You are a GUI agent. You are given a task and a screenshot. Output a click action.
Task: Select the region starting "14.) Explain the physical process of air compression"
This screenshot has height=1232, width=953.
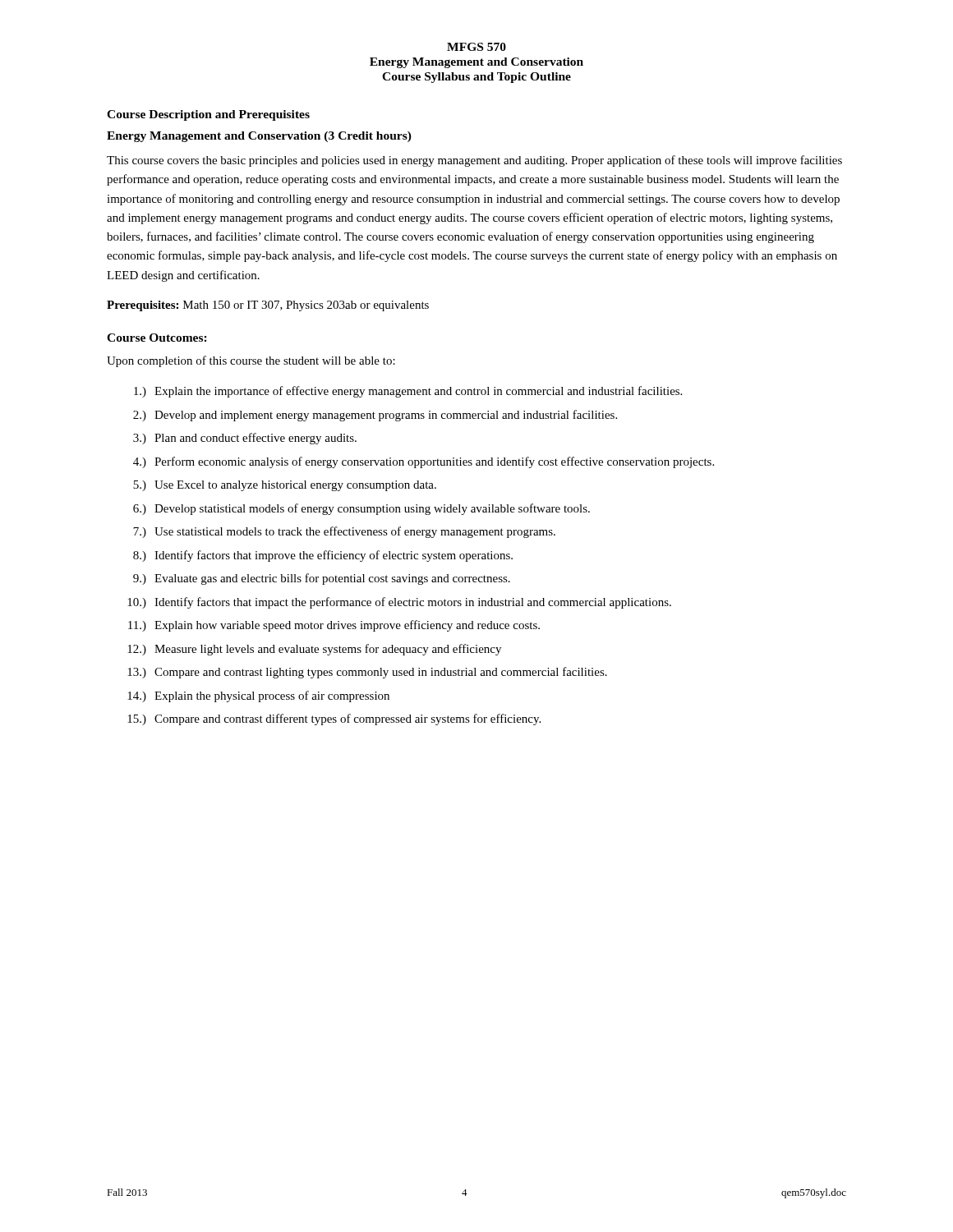[258, 696]
